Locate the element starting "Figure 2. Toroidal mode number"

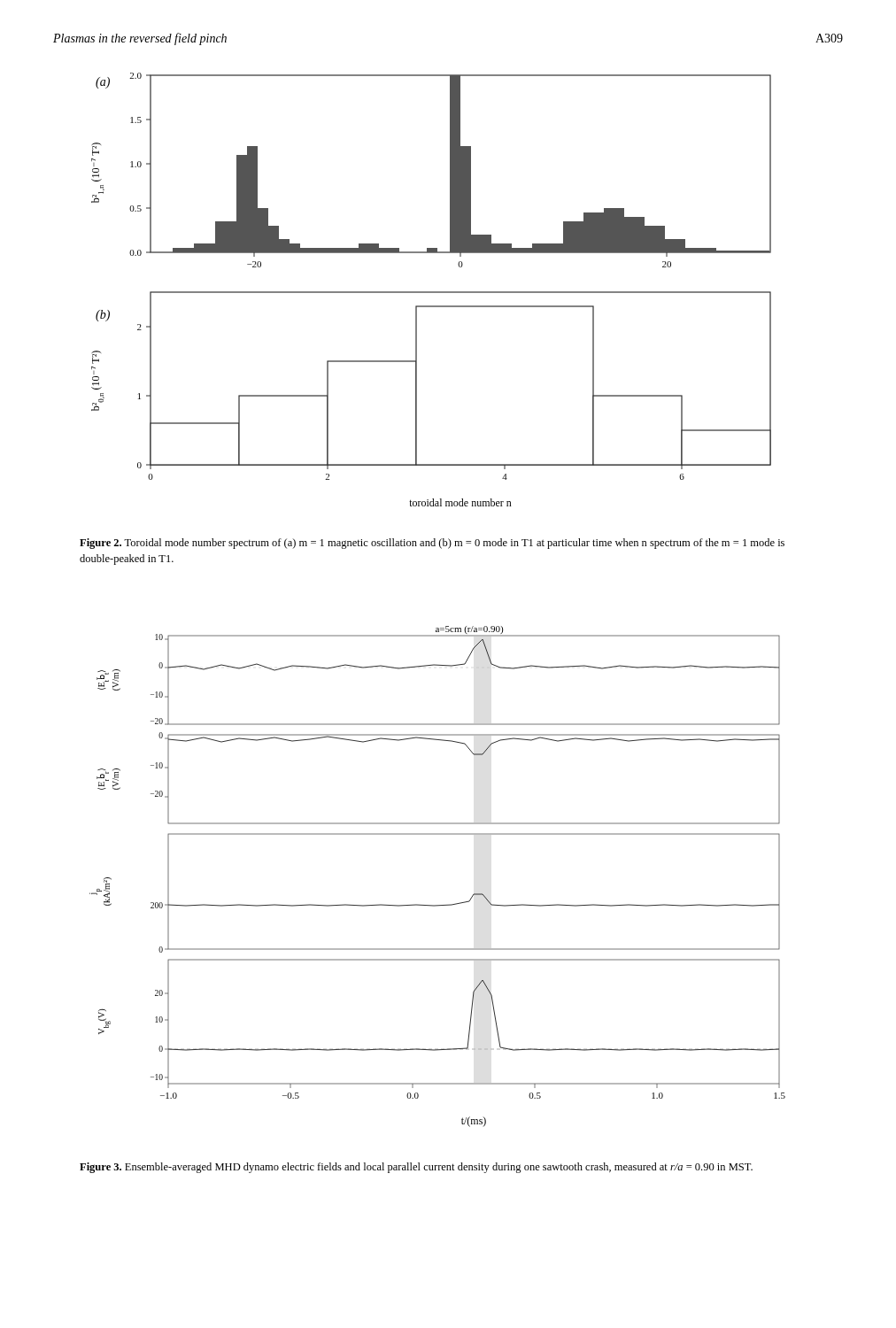432,550
